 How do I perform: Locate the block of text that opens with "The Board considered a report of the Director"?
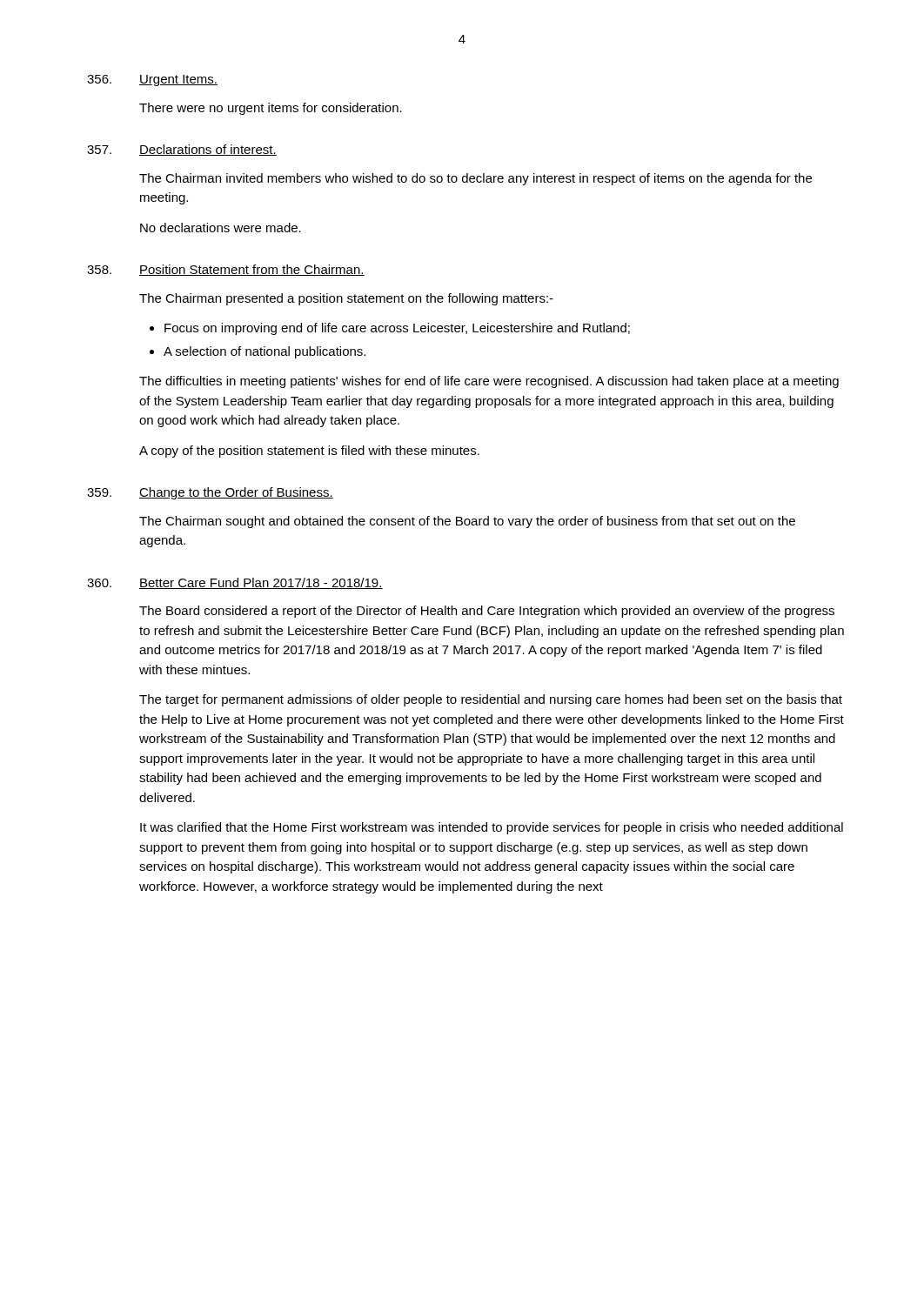point(492,640)
